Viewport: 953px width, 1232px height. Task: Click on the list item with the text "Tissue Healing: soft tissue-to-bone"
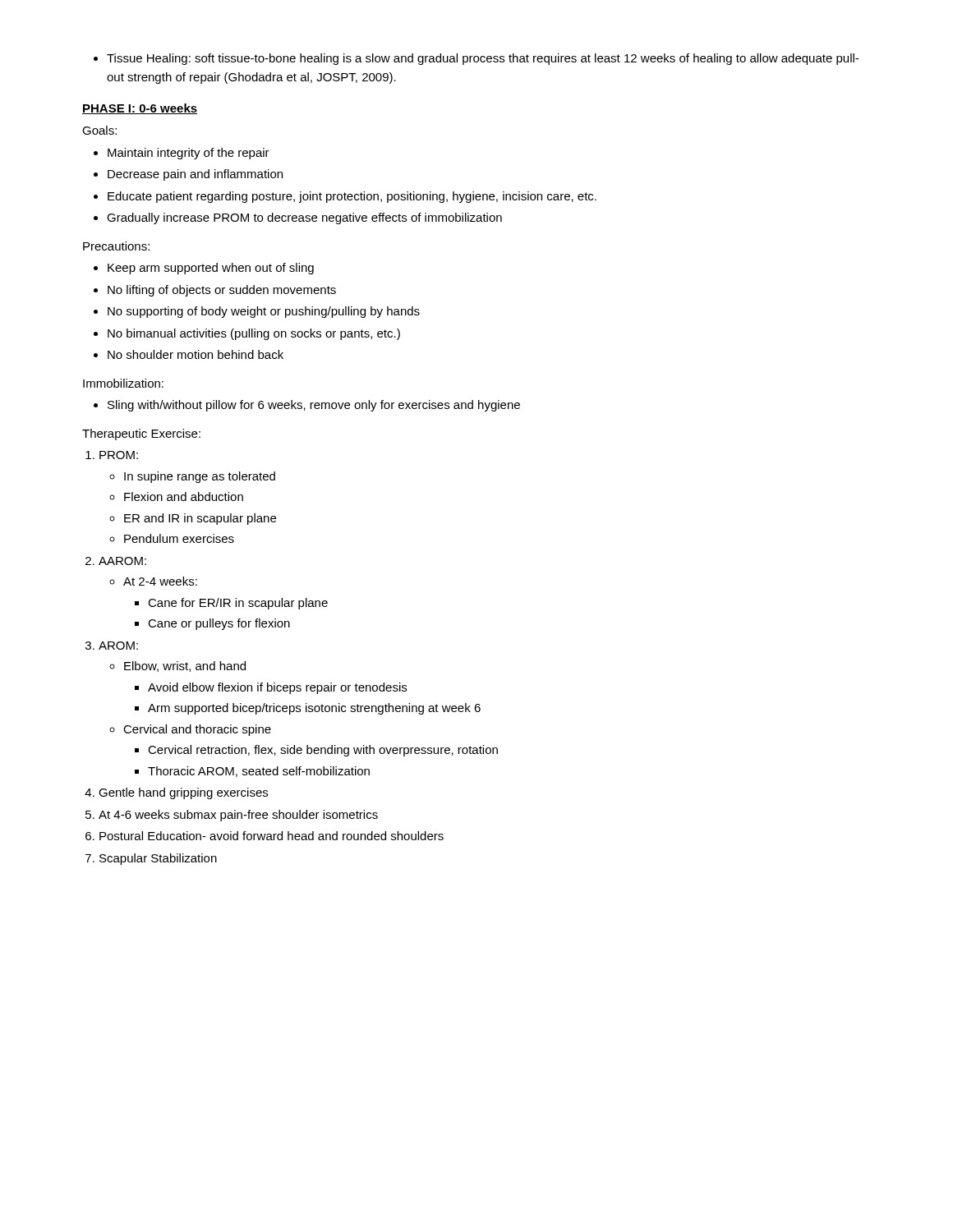click(x=489, y=68)
